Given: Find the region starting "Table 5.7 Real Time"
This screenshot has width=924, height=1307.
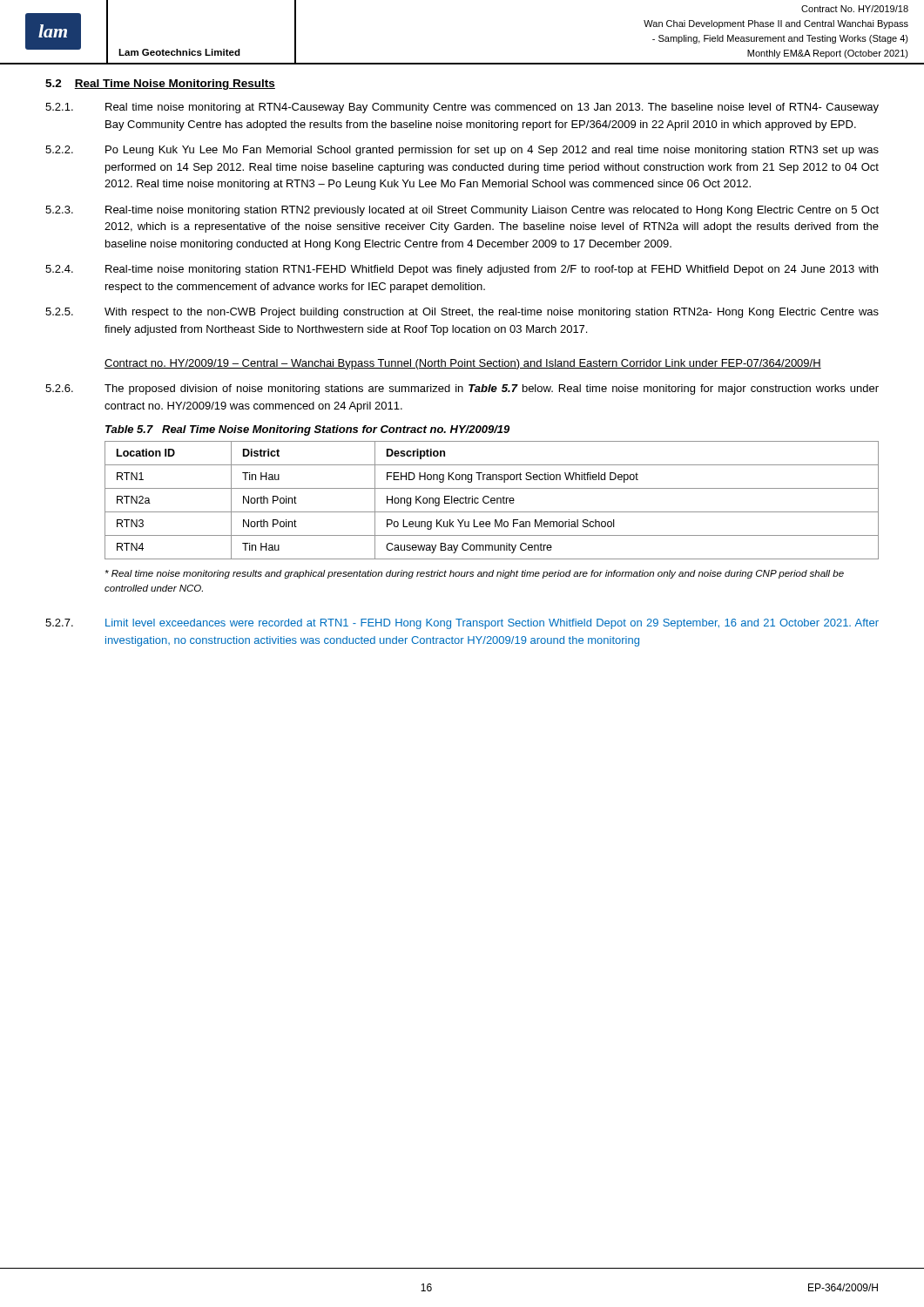Looking at the screenshot, I should point(307,429).
